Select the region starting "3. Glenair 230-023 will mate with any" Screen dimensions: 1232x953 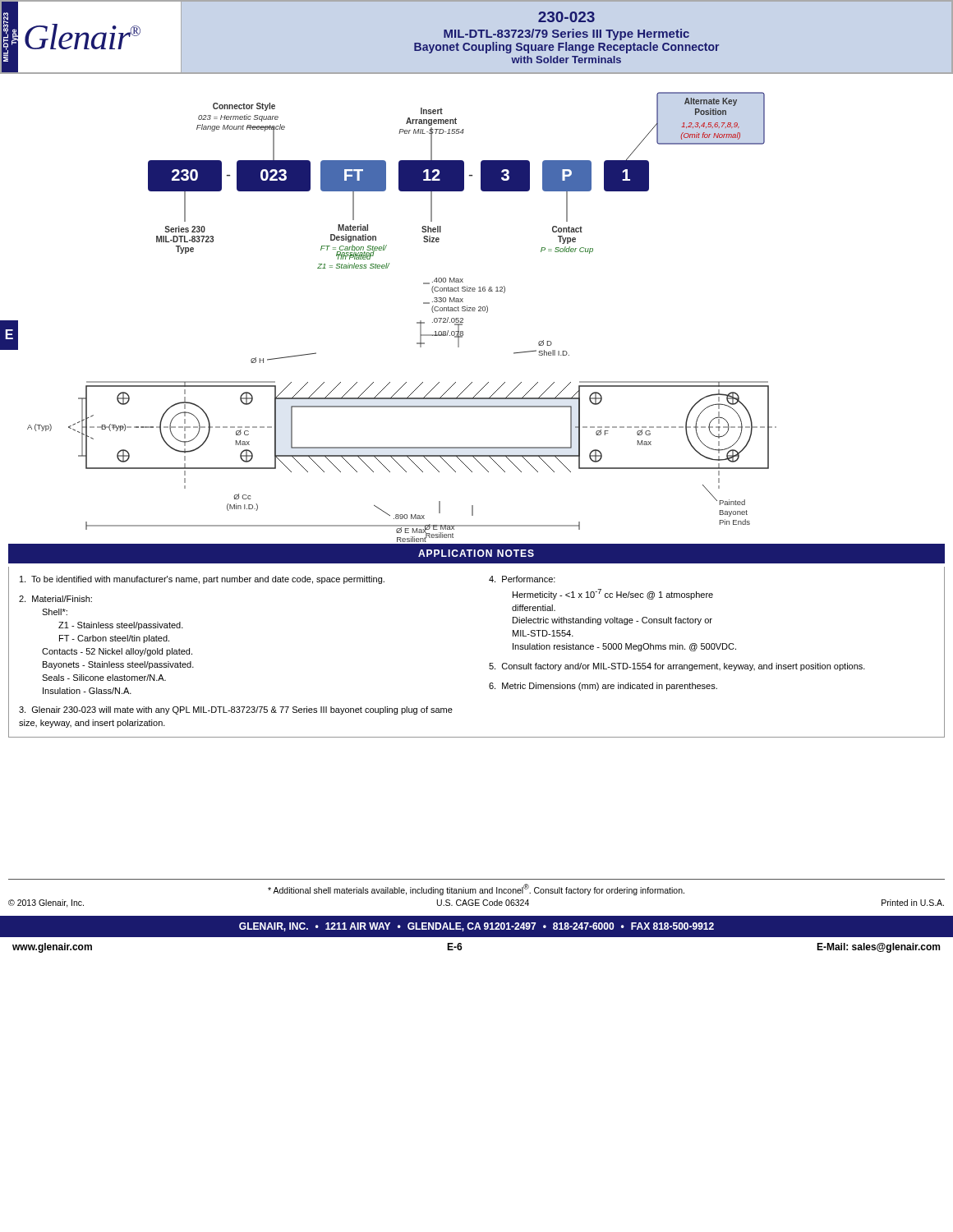coord(236,717)
